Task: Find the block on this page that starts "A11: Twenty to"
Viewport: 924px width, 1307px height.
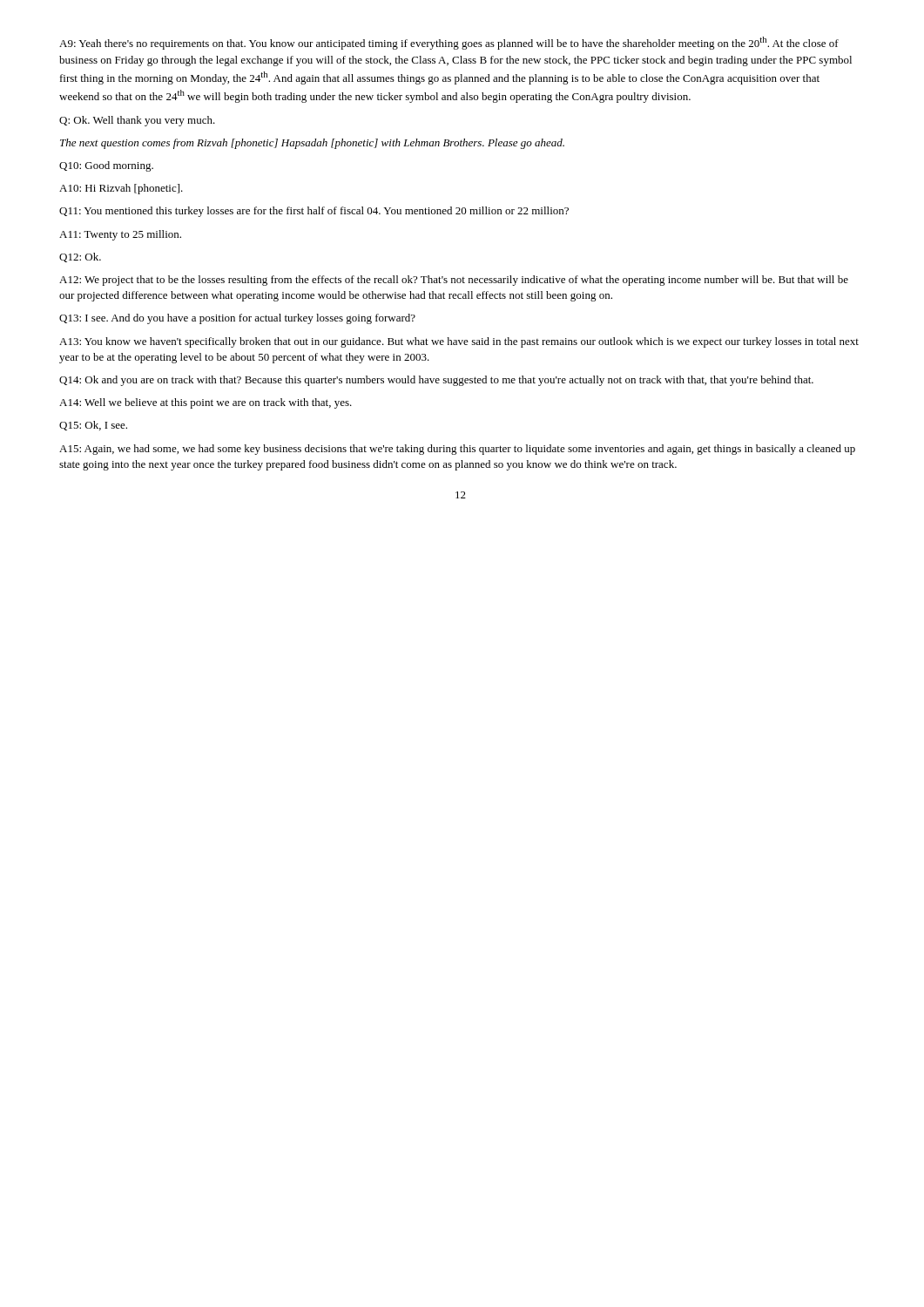Action: pos(121,234)
